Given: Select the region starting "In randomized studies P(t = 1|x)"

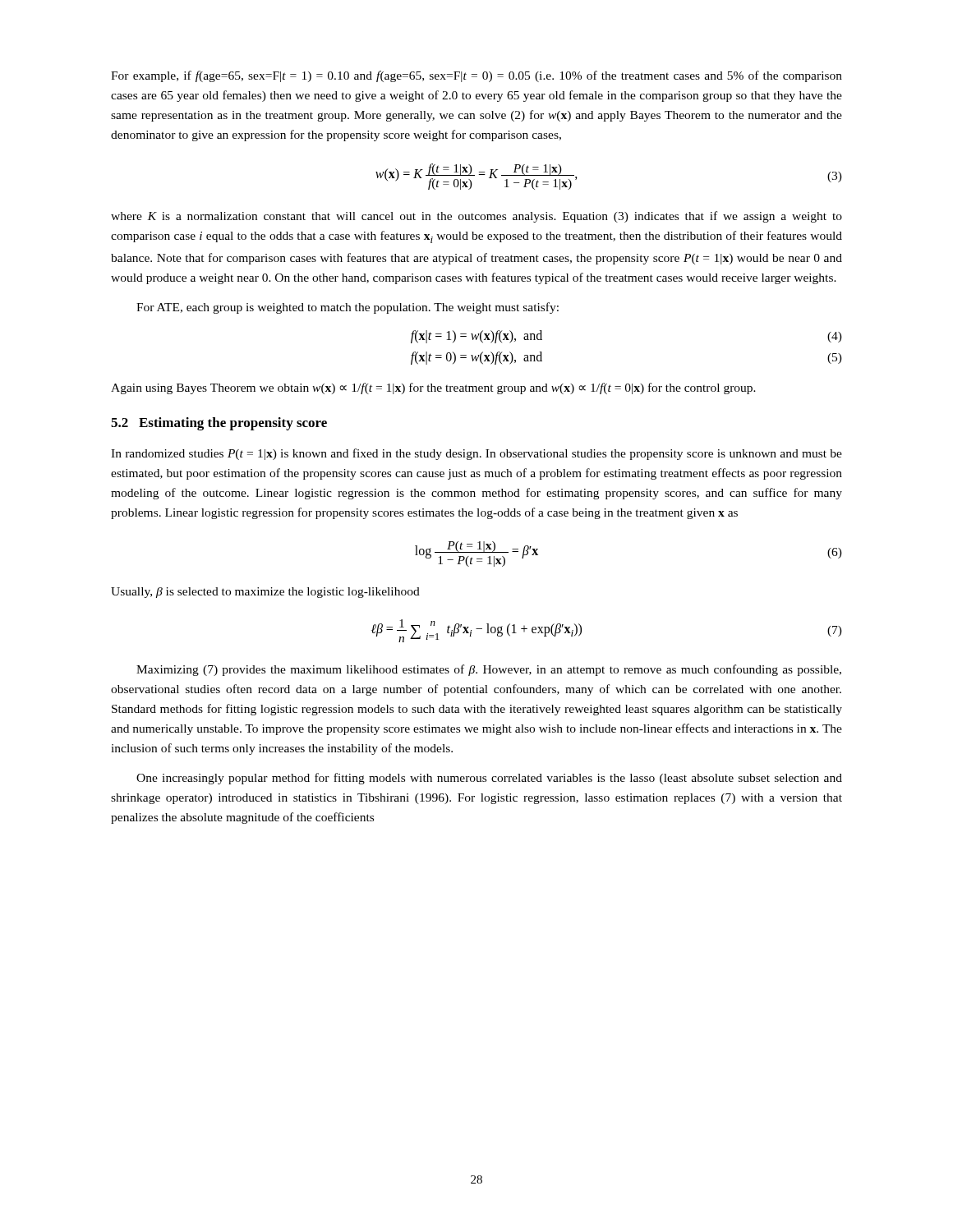Looking at the screenshot, I should 476,483.
